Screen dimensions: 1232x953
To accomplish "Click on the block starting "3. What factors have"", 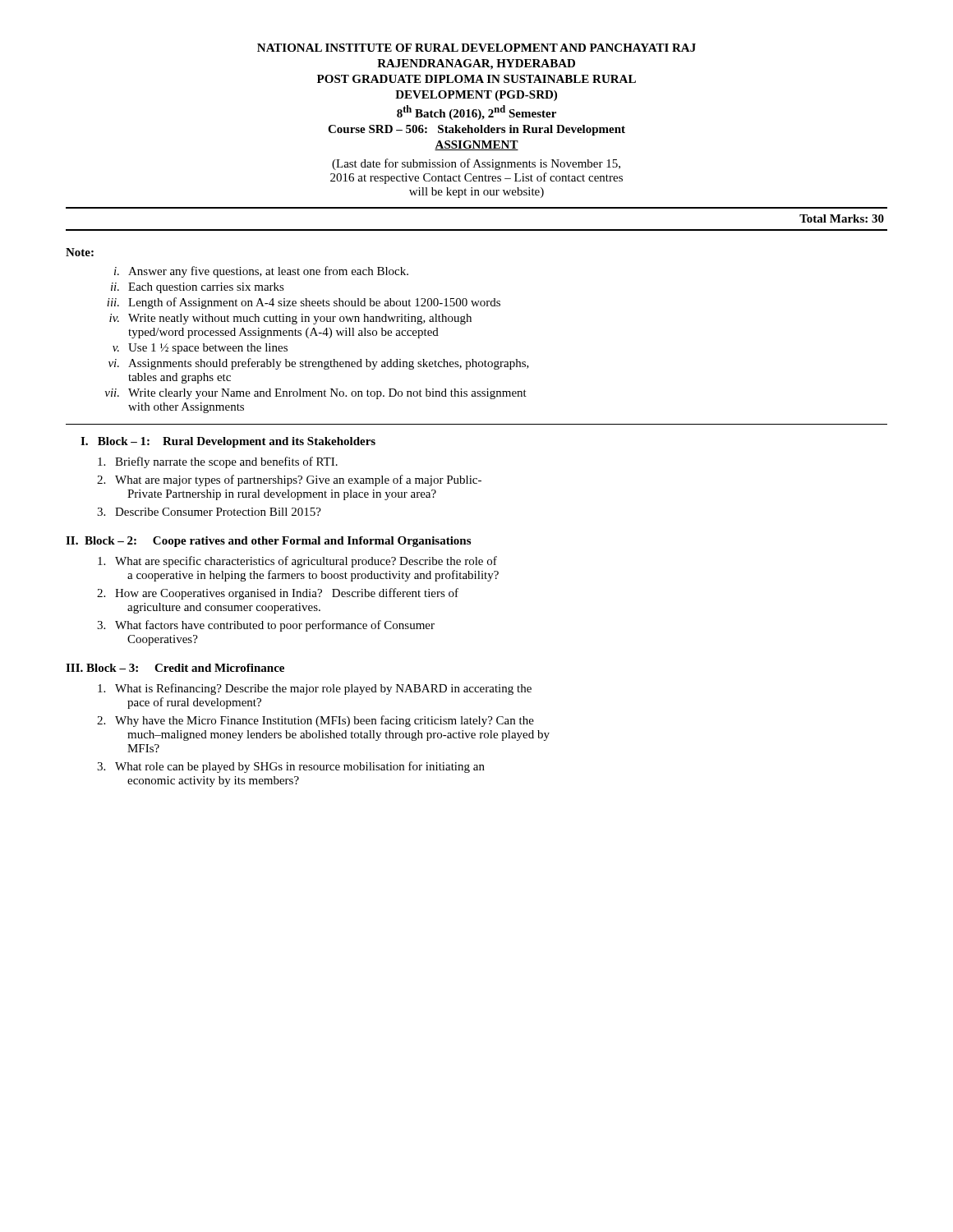I will click(266, 626).
